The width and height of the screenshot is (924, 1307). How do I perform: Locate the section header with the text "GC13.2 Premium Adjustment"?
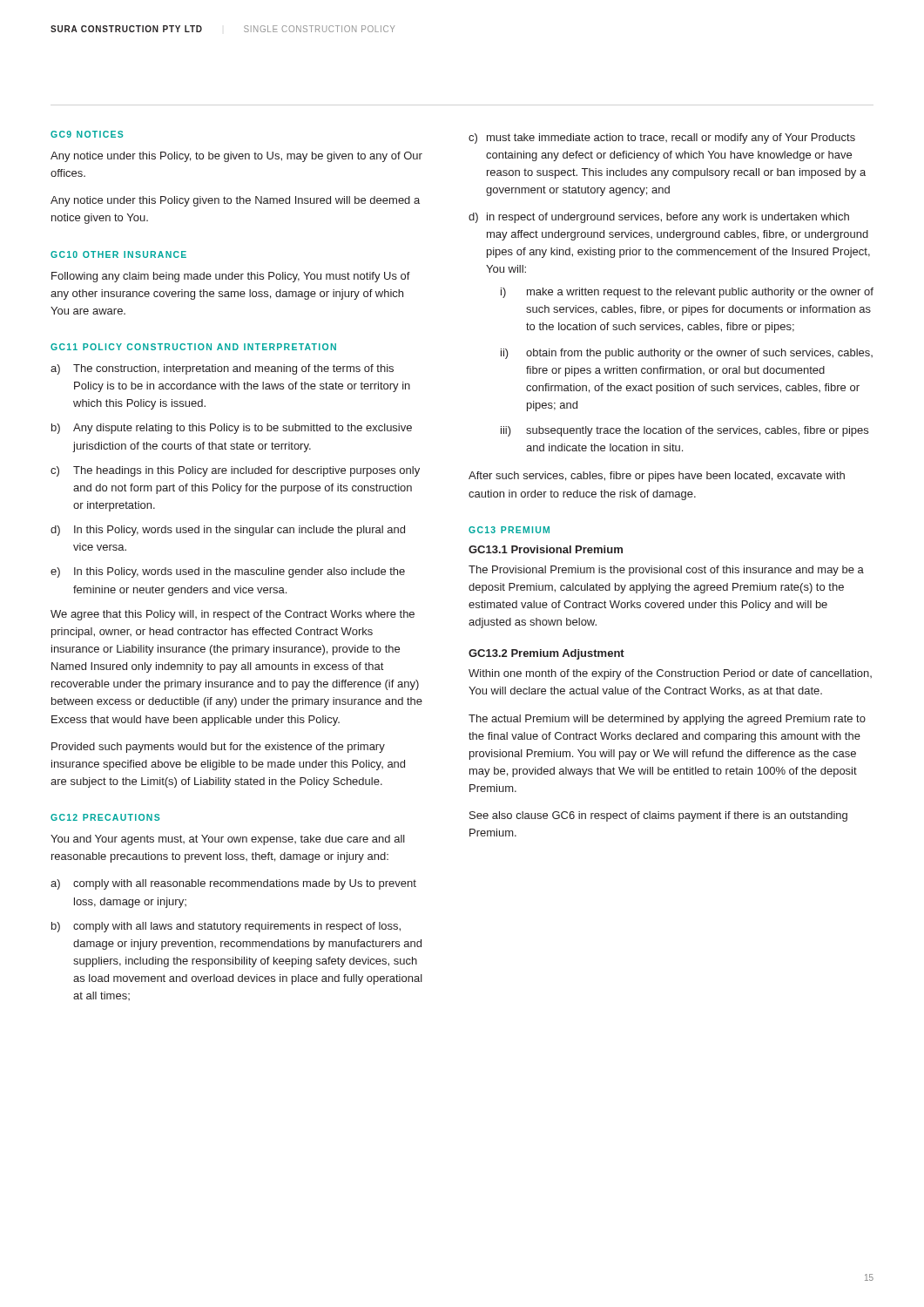[546, 653]
